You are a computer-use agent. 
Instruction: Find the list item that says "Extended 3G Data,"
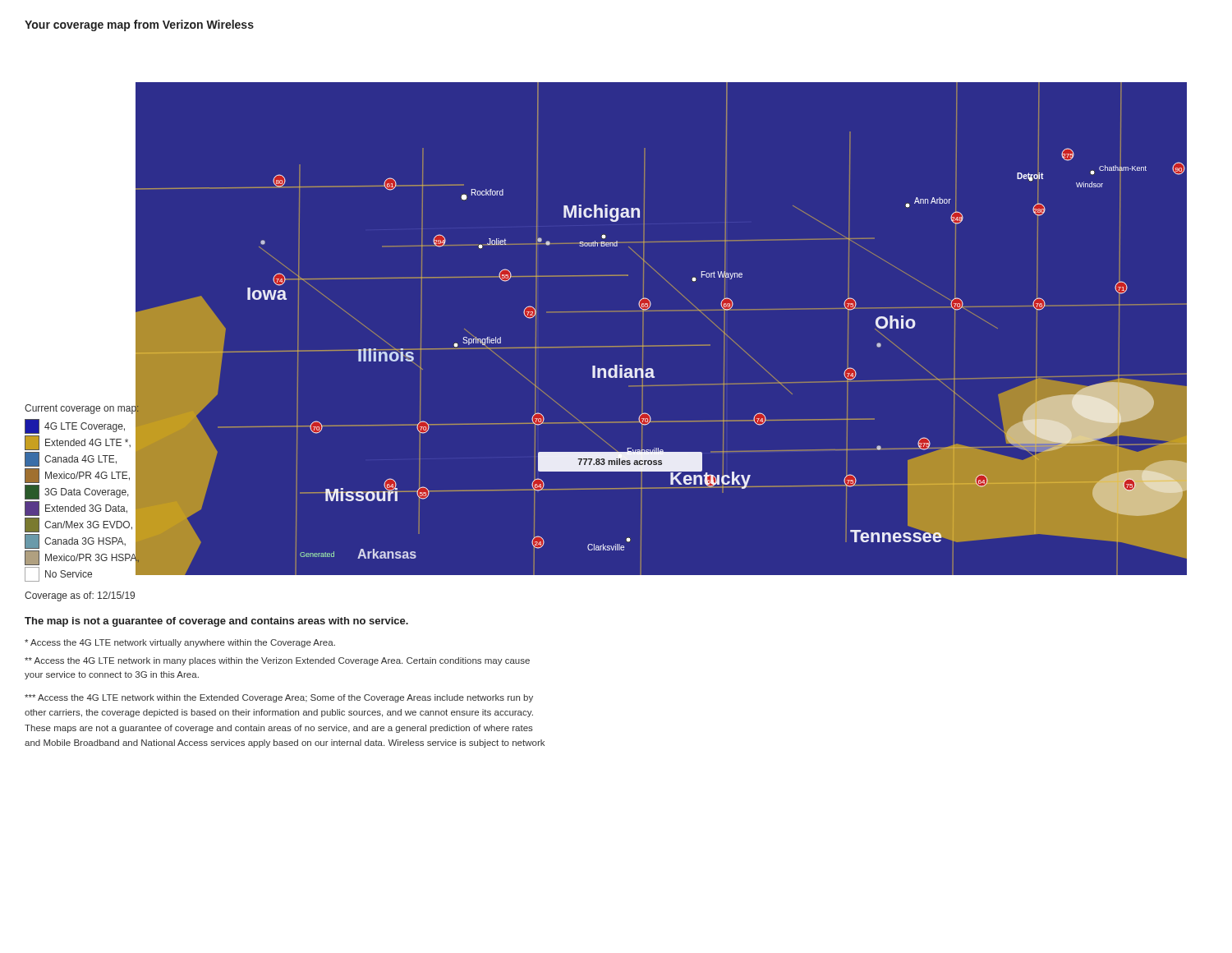point(76,509)
